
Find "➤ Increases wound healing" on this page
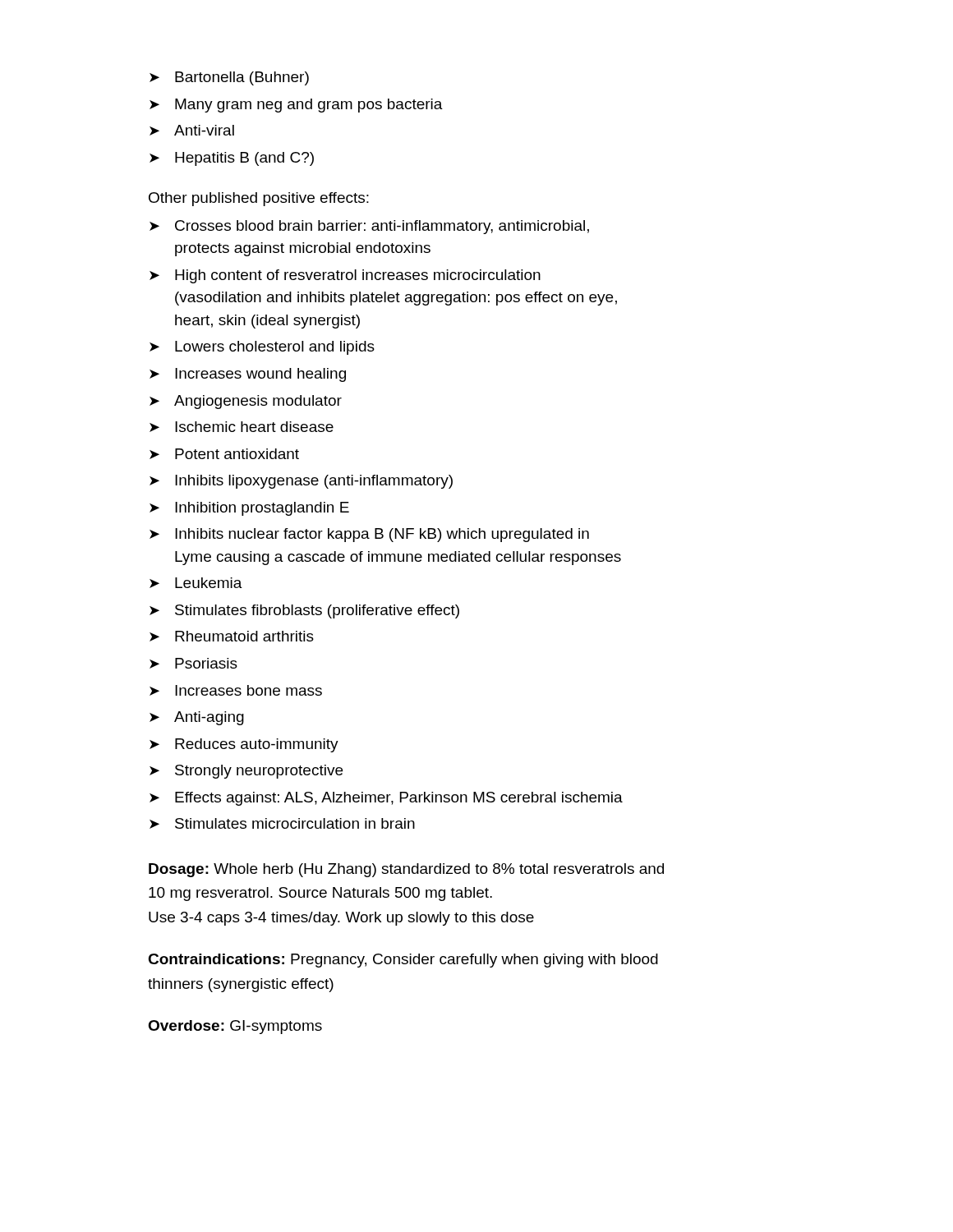coord(248,375)
